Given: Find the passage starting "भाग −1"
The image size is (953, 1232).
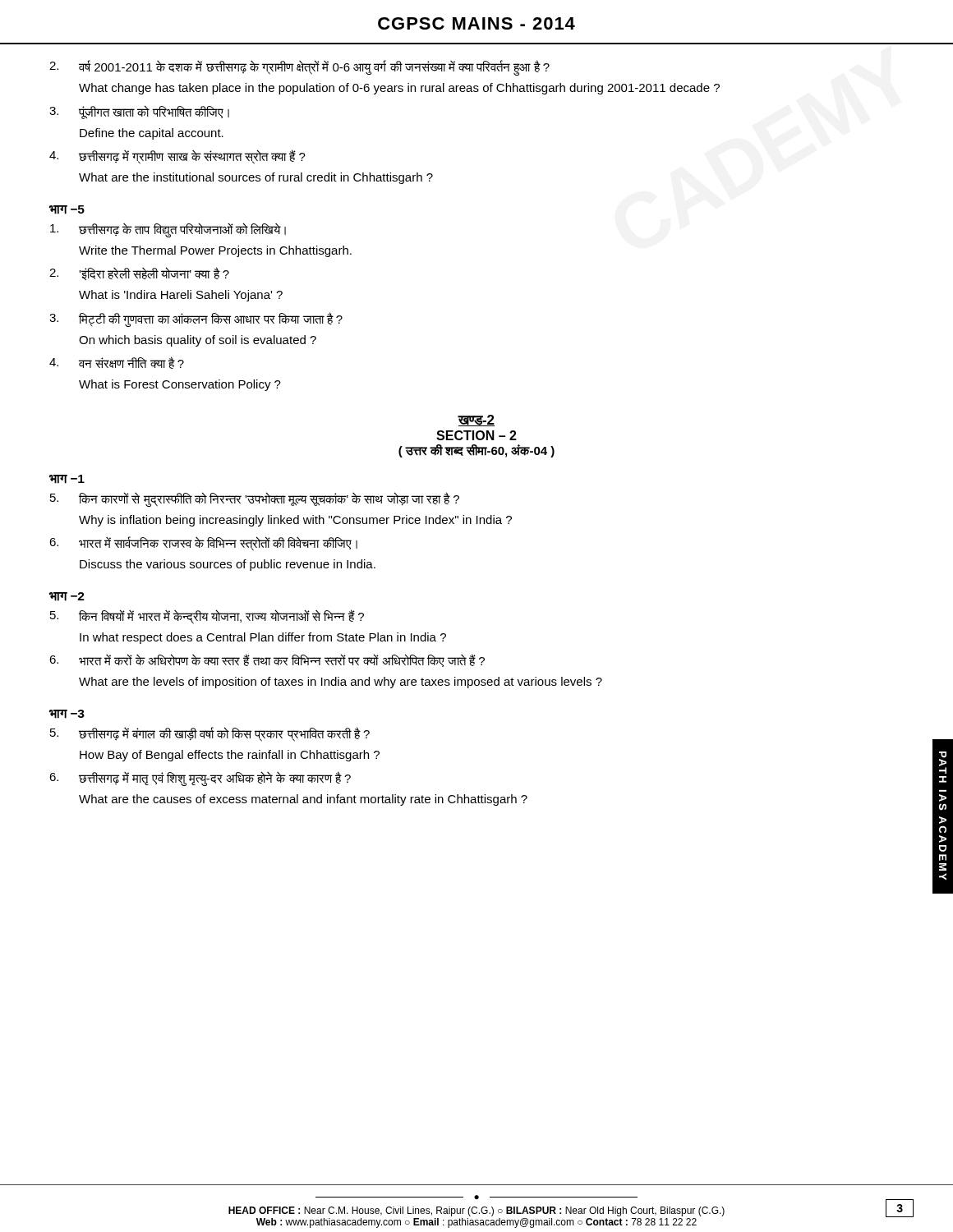Looking at the screenshot, I should coord(67,478).
